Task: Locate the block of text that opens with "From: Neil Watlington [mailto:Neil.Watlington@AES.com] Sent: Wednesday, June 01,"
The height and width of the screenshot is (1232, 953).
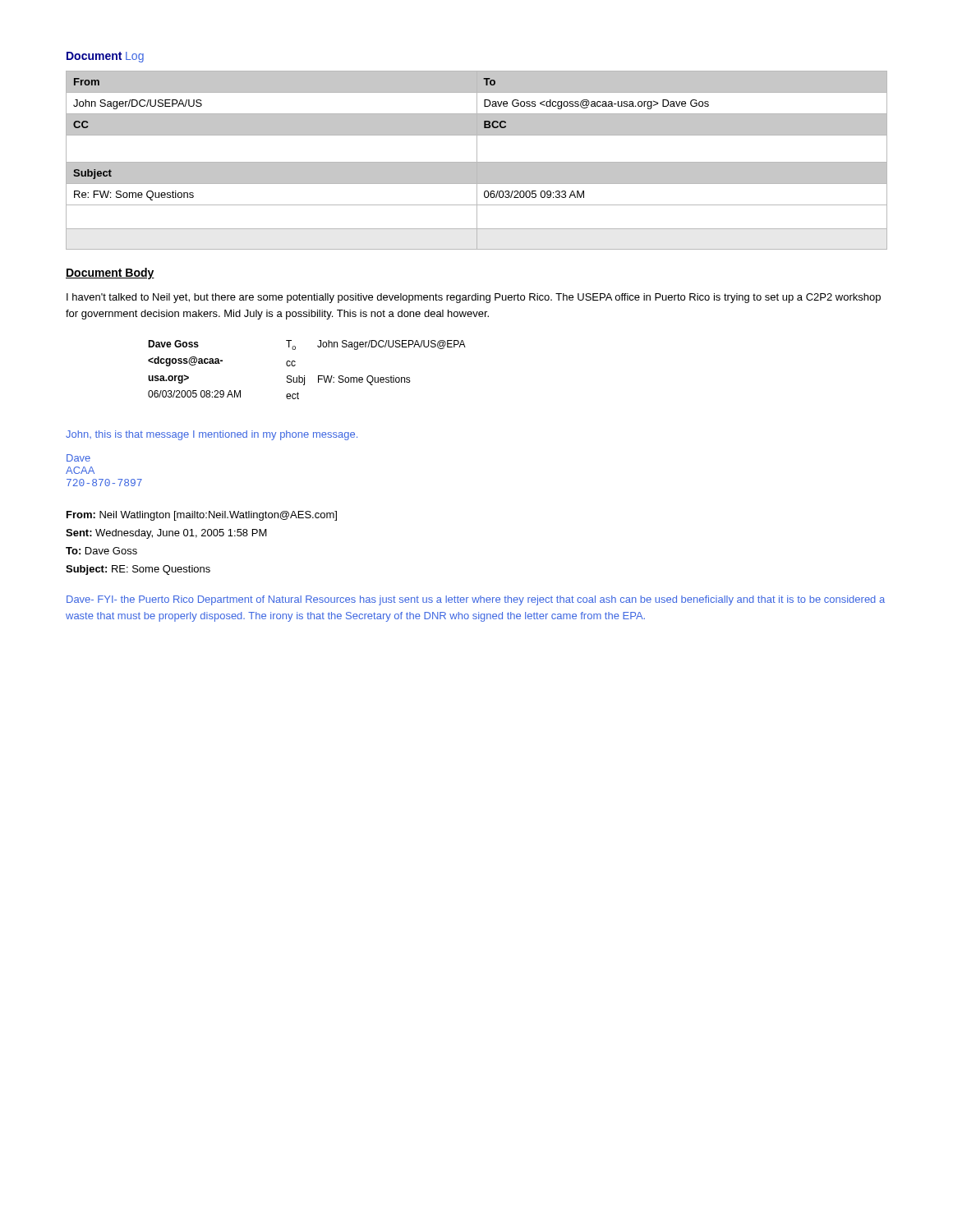Action: (x=202, y=542)
